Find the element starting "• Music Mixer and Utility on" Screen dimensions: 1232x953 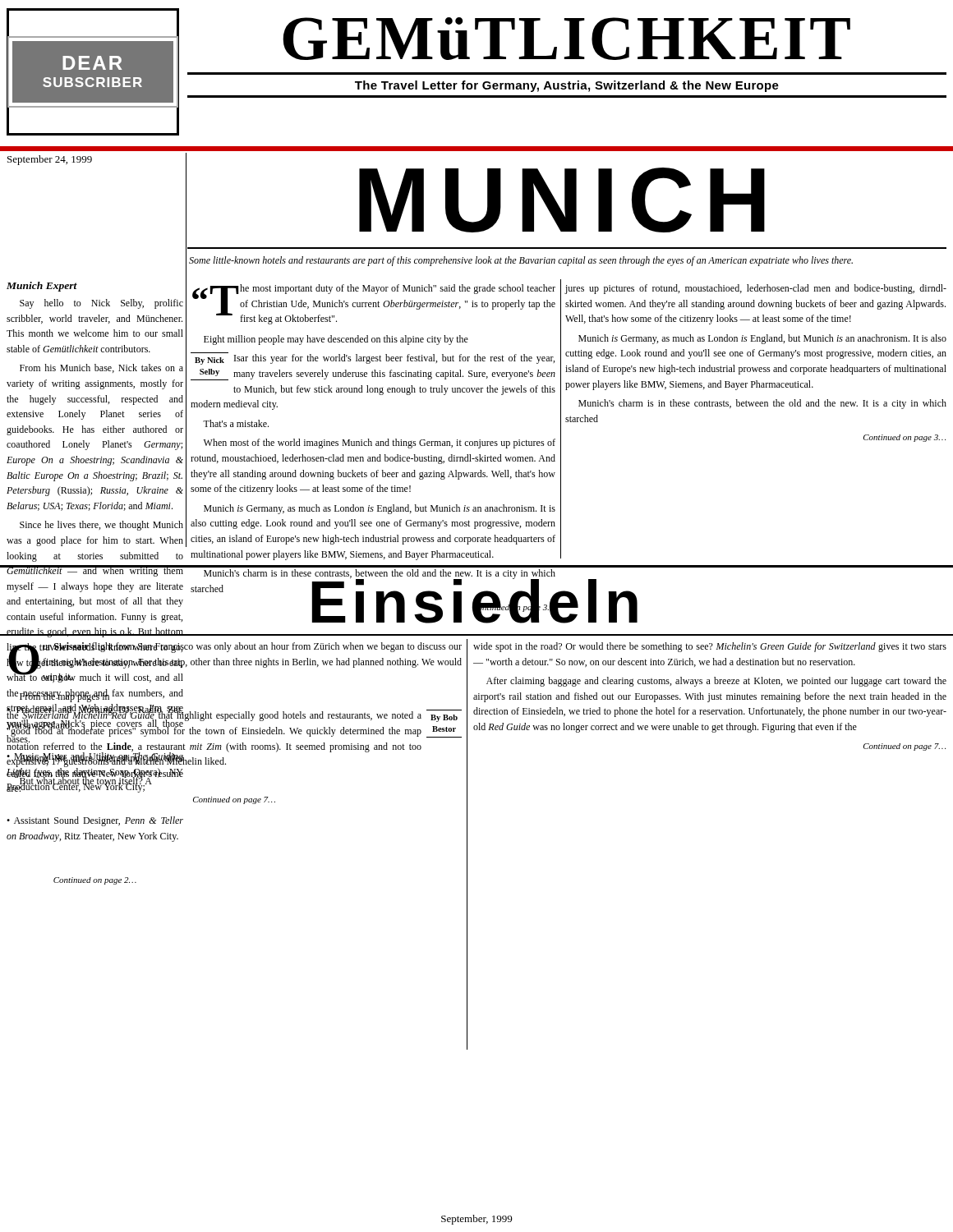click(95, 772)
